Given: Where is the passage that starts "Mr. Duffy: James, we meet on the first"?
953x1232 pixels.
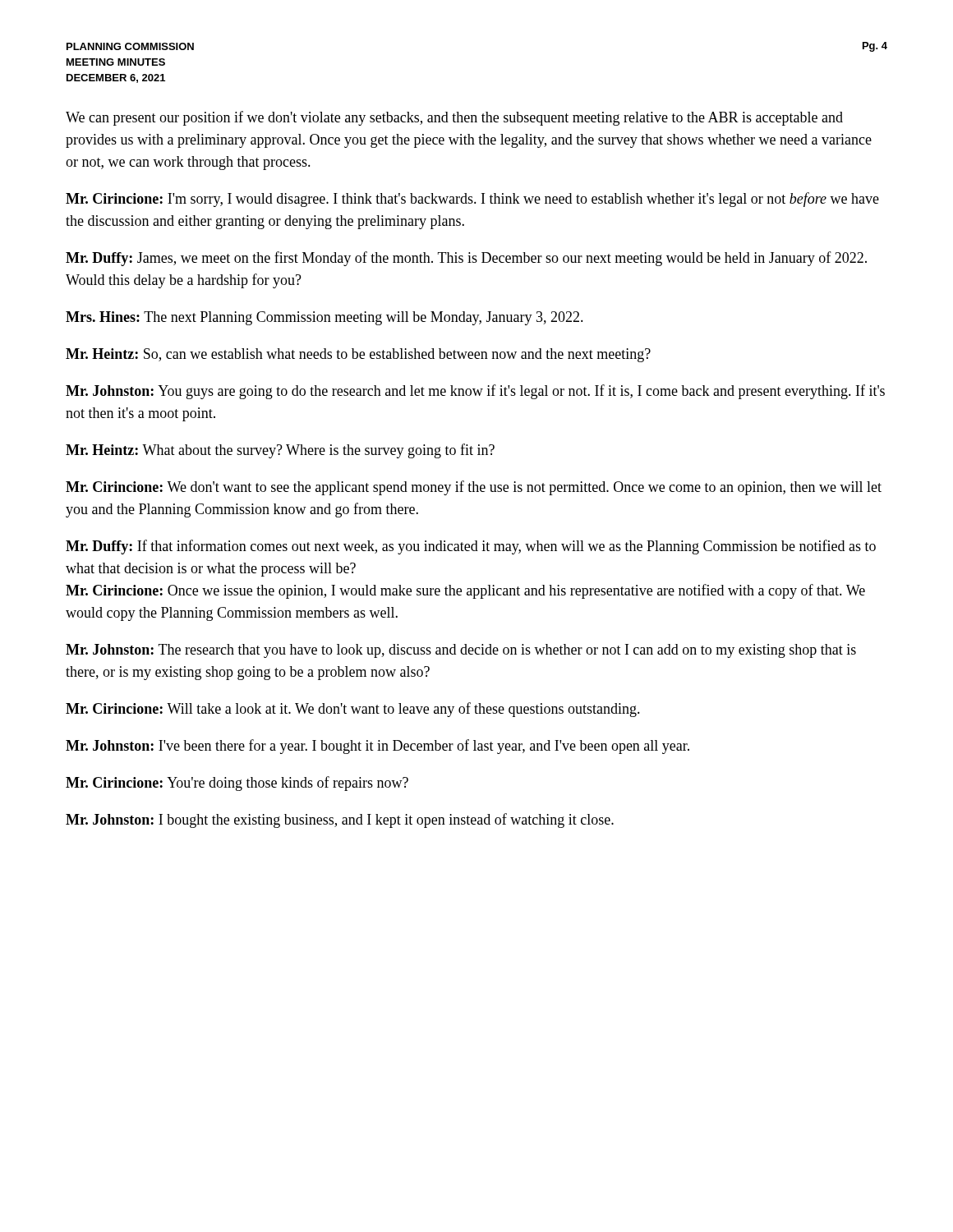Looking at the screenshot, I should [467, 269].
